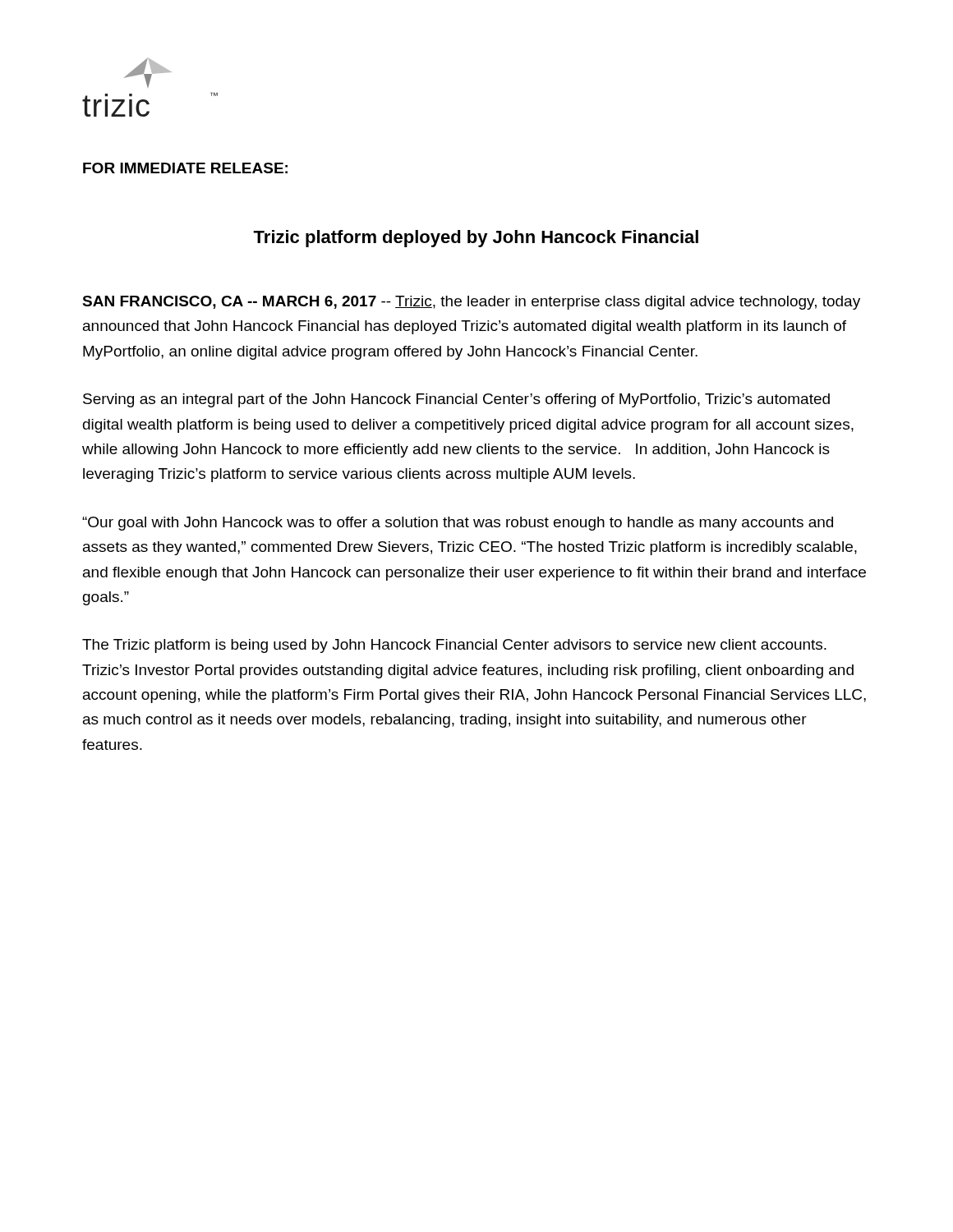Find the block starting "“Our goal with John"

pos(474,559)
